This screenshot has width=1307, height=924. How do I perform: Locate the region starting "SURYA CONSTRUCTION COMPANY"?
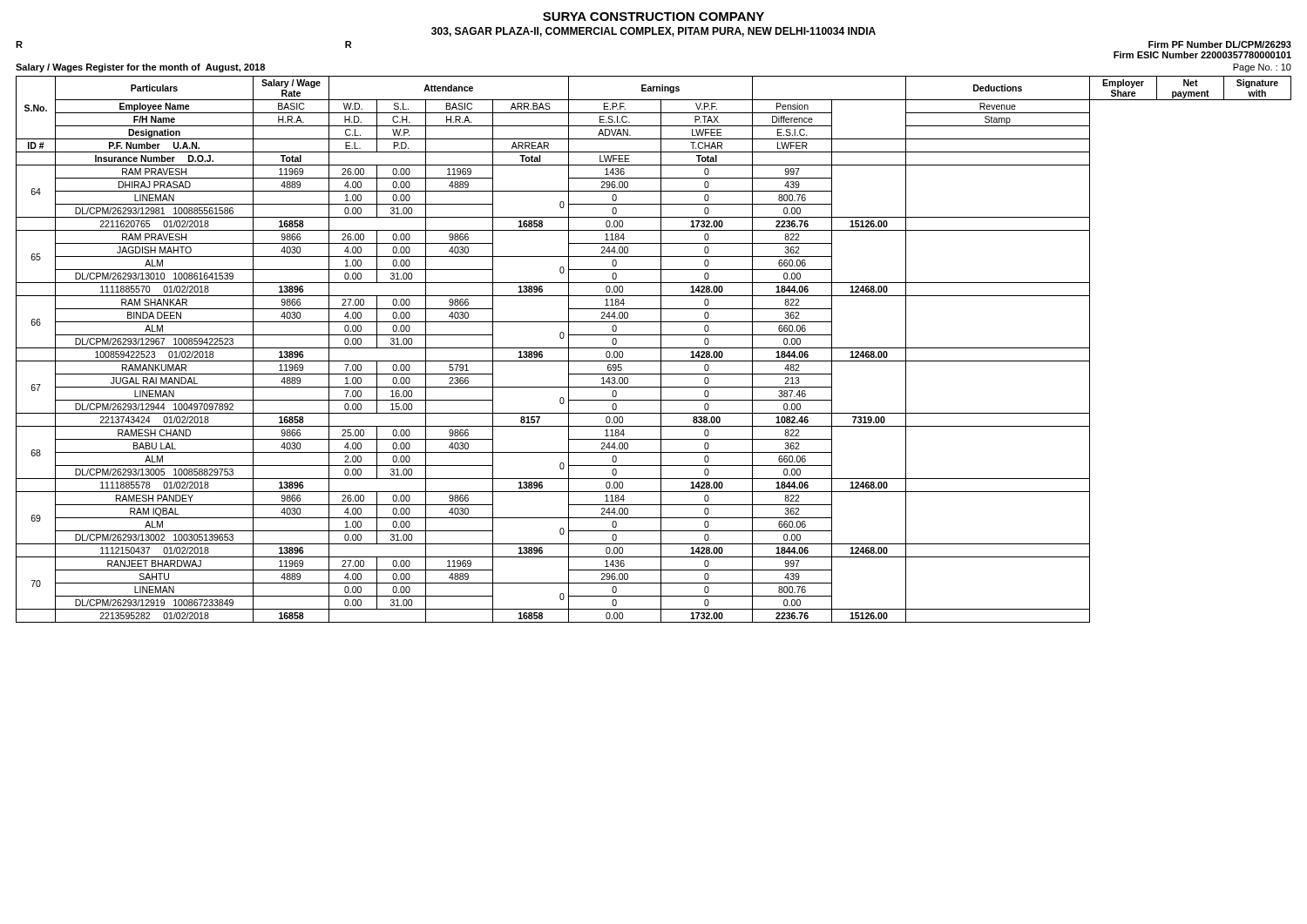[654, 16]
